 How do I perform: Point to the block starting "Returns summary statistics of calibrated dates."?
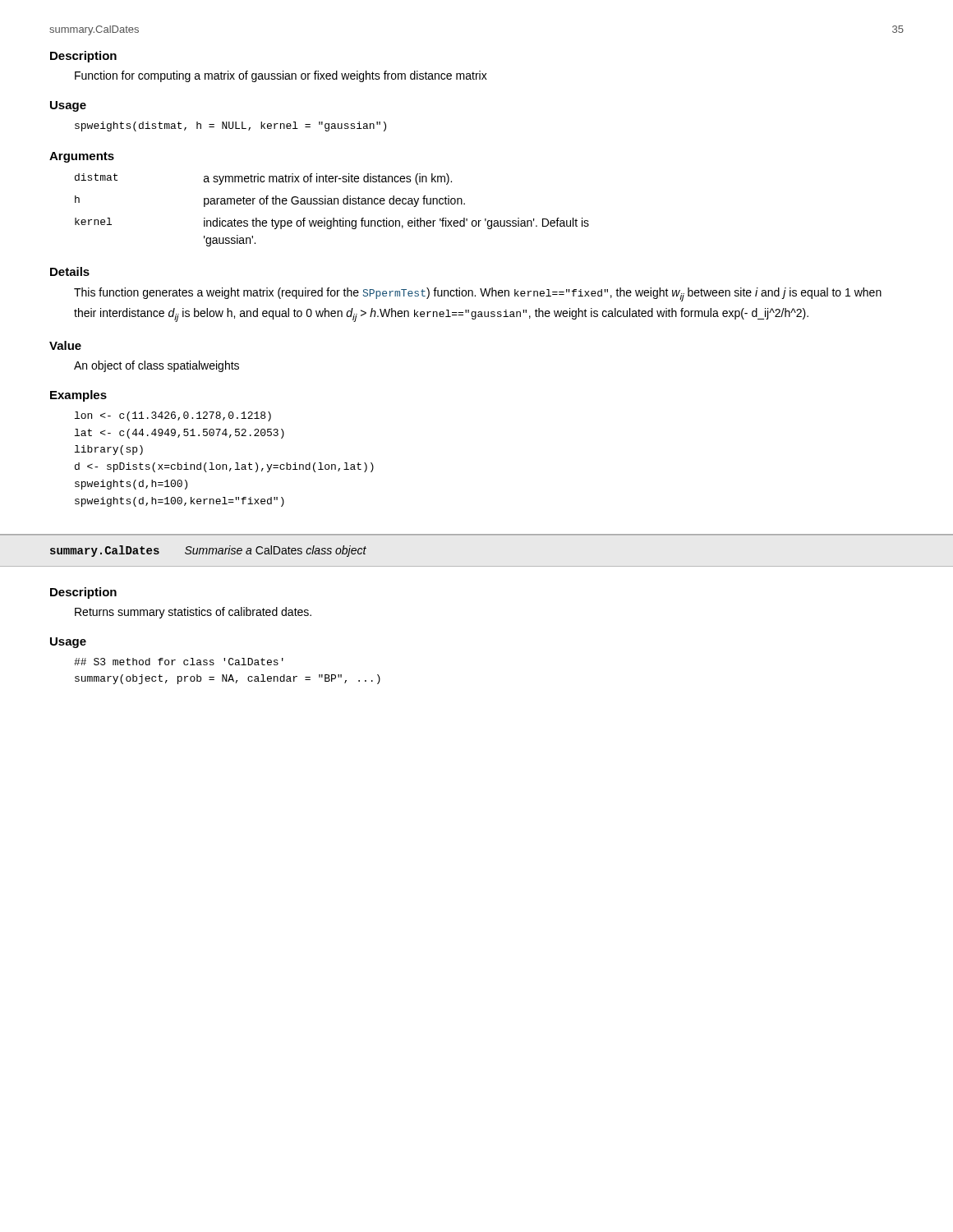(x=193, y=612)
